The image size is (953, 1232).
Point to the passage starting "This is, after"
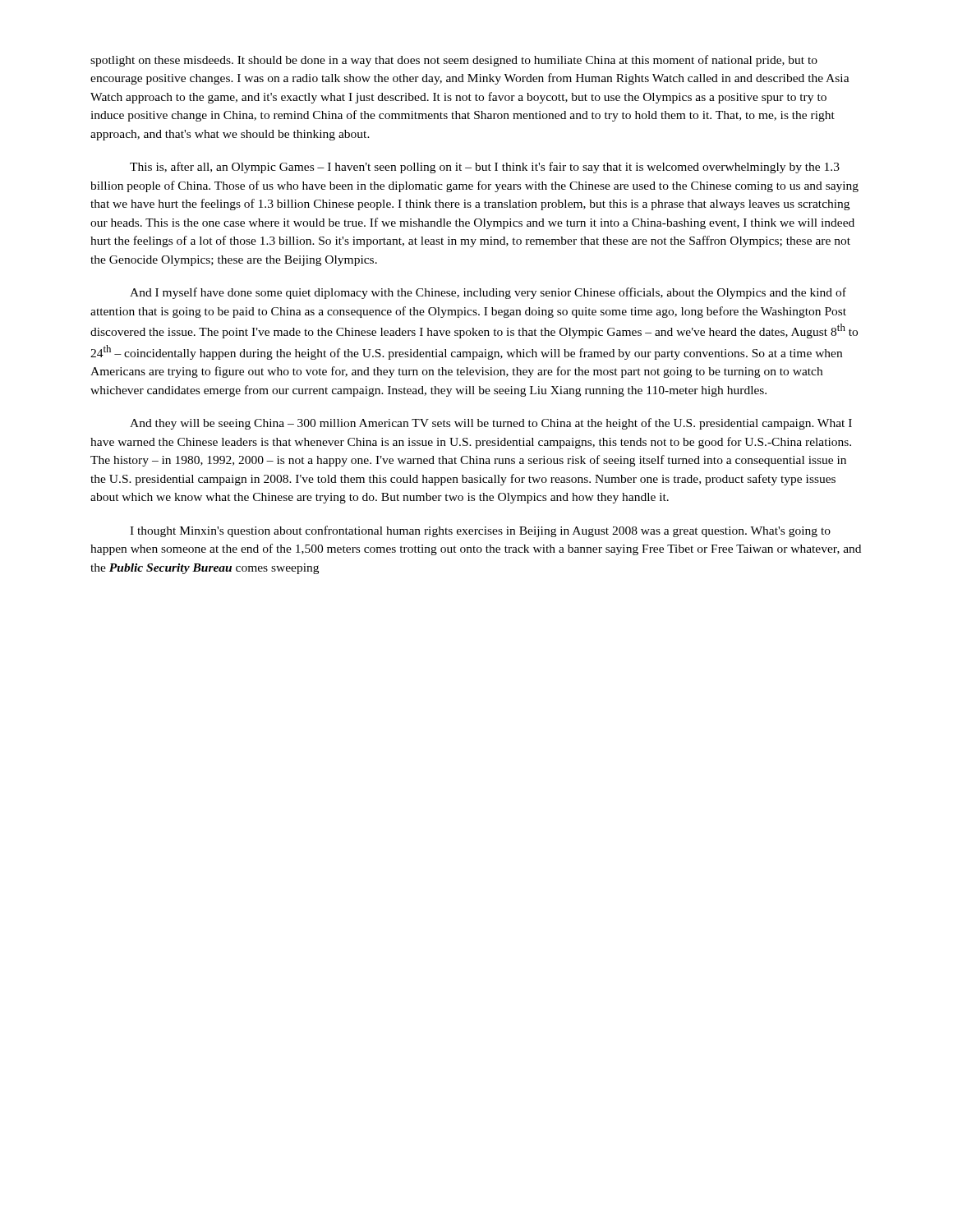(474, 213)
